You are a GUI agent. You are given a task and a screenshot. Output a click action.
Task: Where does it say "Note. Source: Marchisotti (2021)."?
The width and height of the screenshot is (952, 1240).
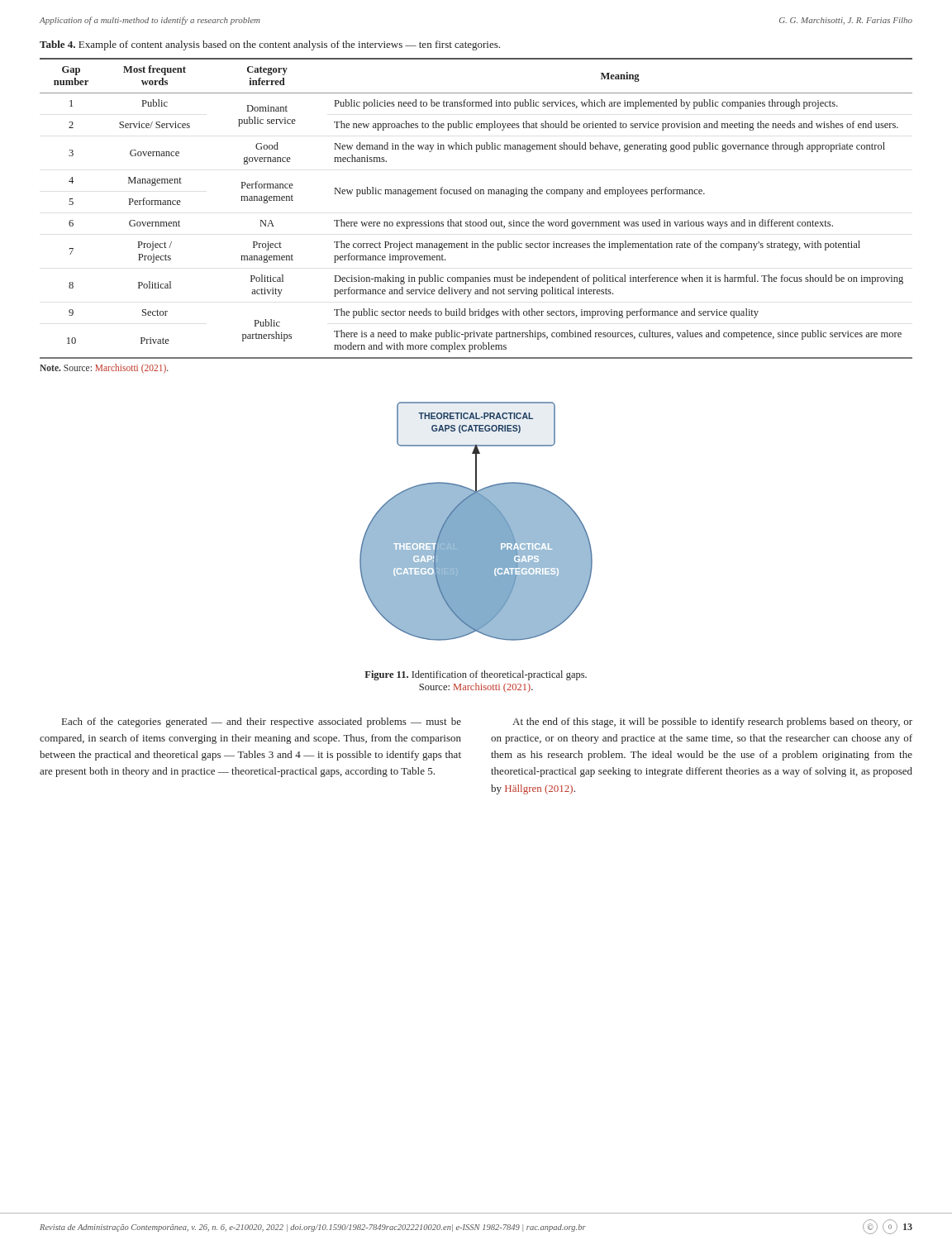104,368
